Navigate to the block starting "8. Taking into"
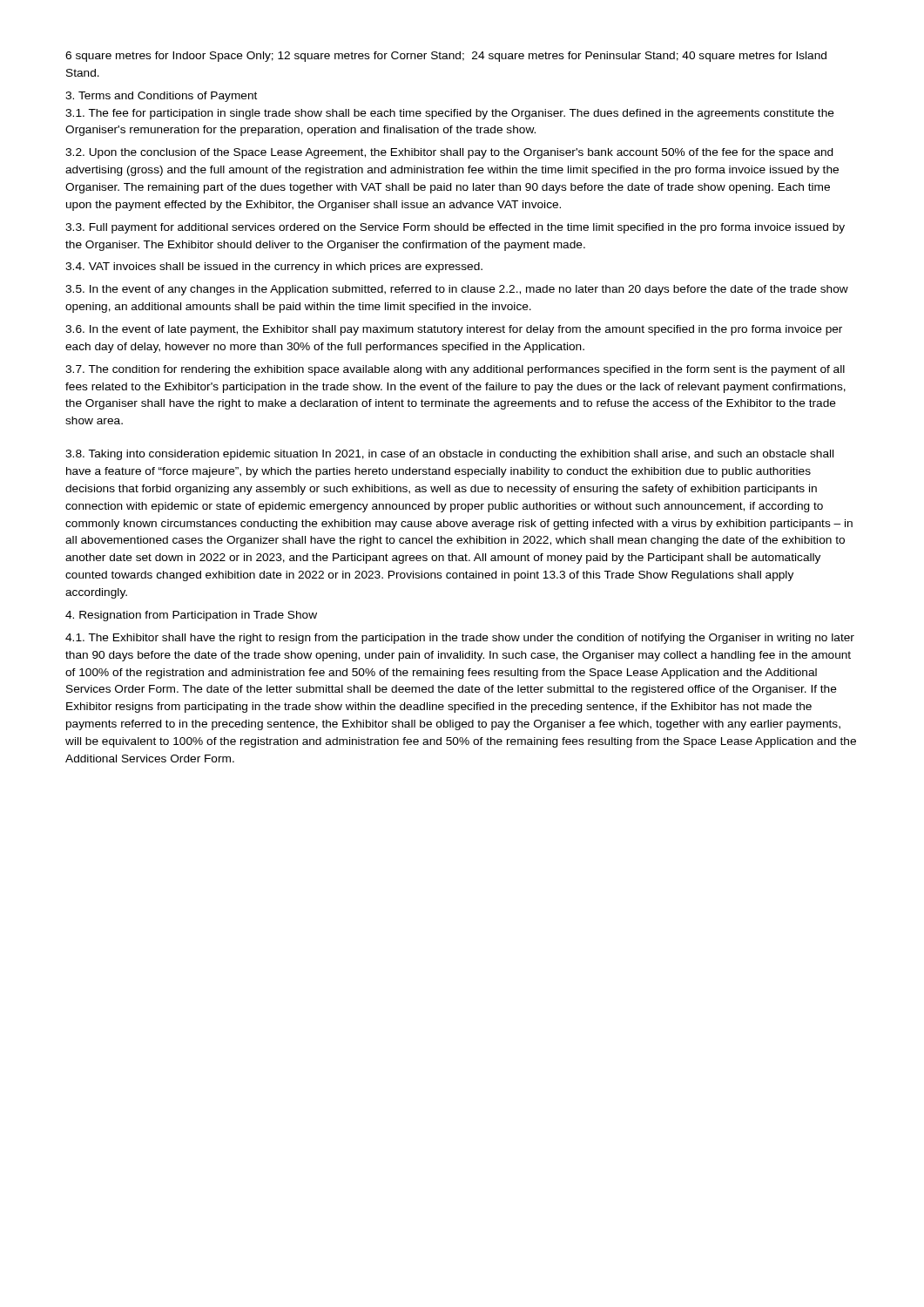This screenshot has width=924, height=1307. (459, 523)
